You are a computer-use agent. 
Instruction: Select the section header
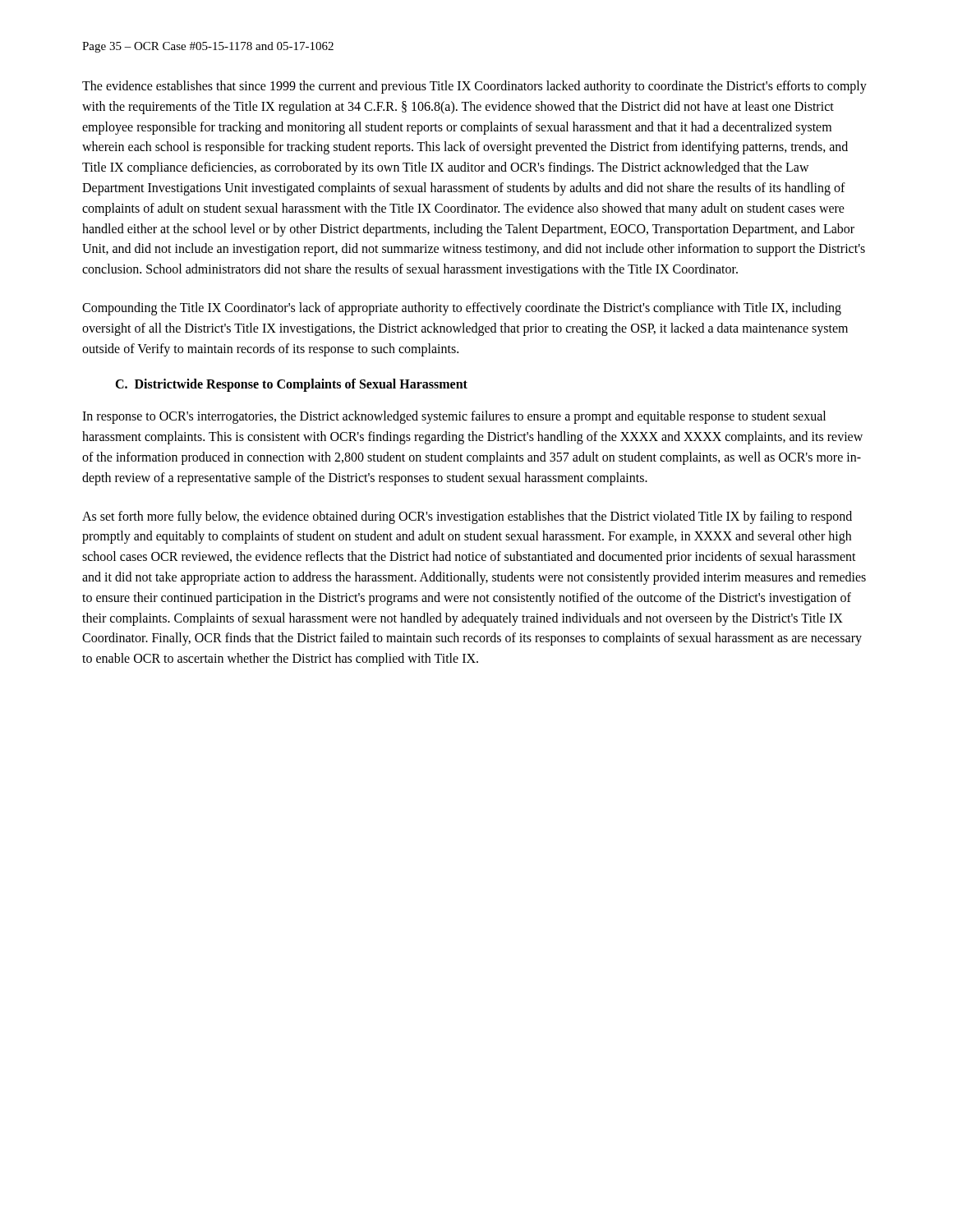291,384
